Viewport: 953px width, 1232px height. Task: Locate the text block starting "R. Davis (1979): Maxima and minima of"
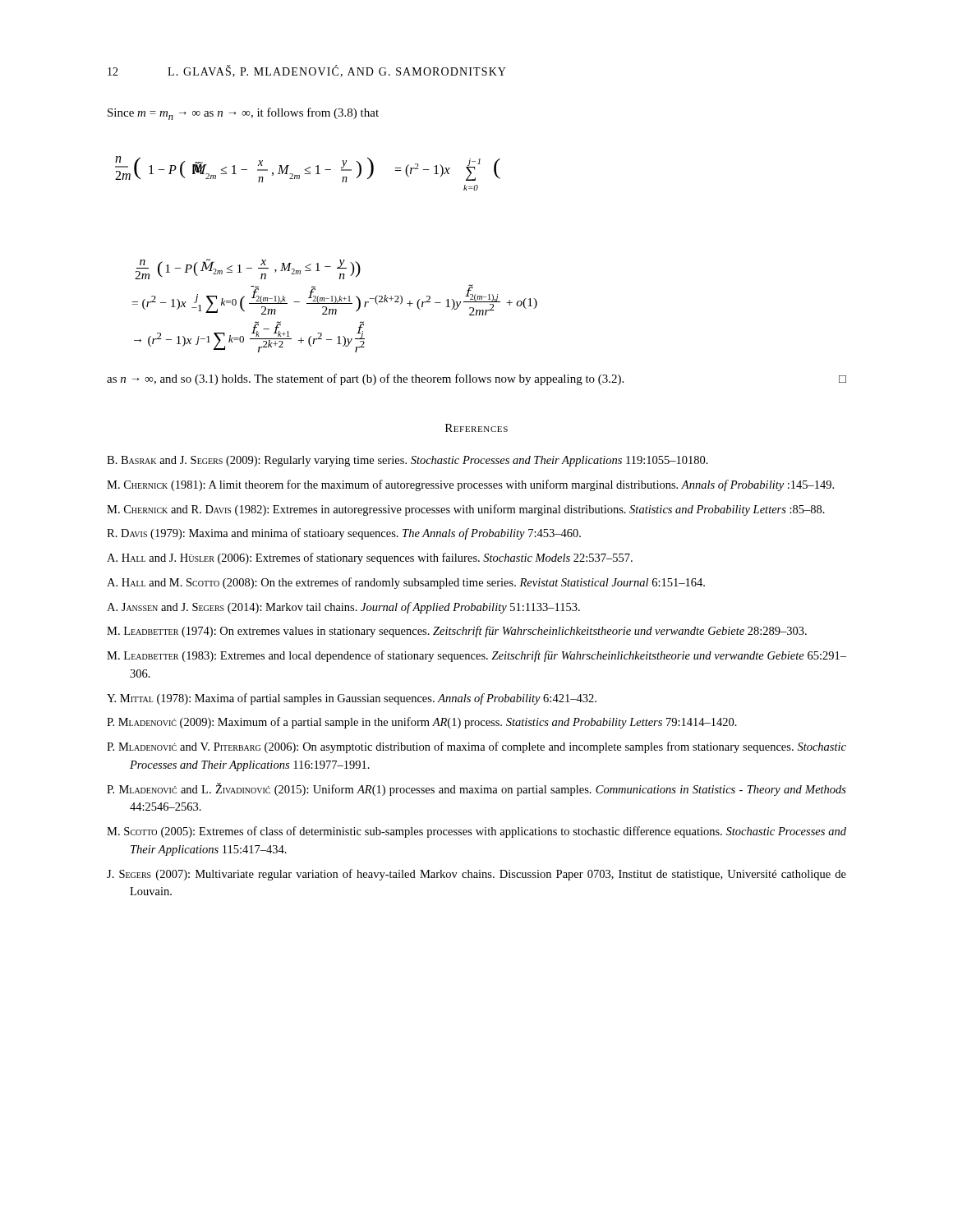tap(344, 533)
